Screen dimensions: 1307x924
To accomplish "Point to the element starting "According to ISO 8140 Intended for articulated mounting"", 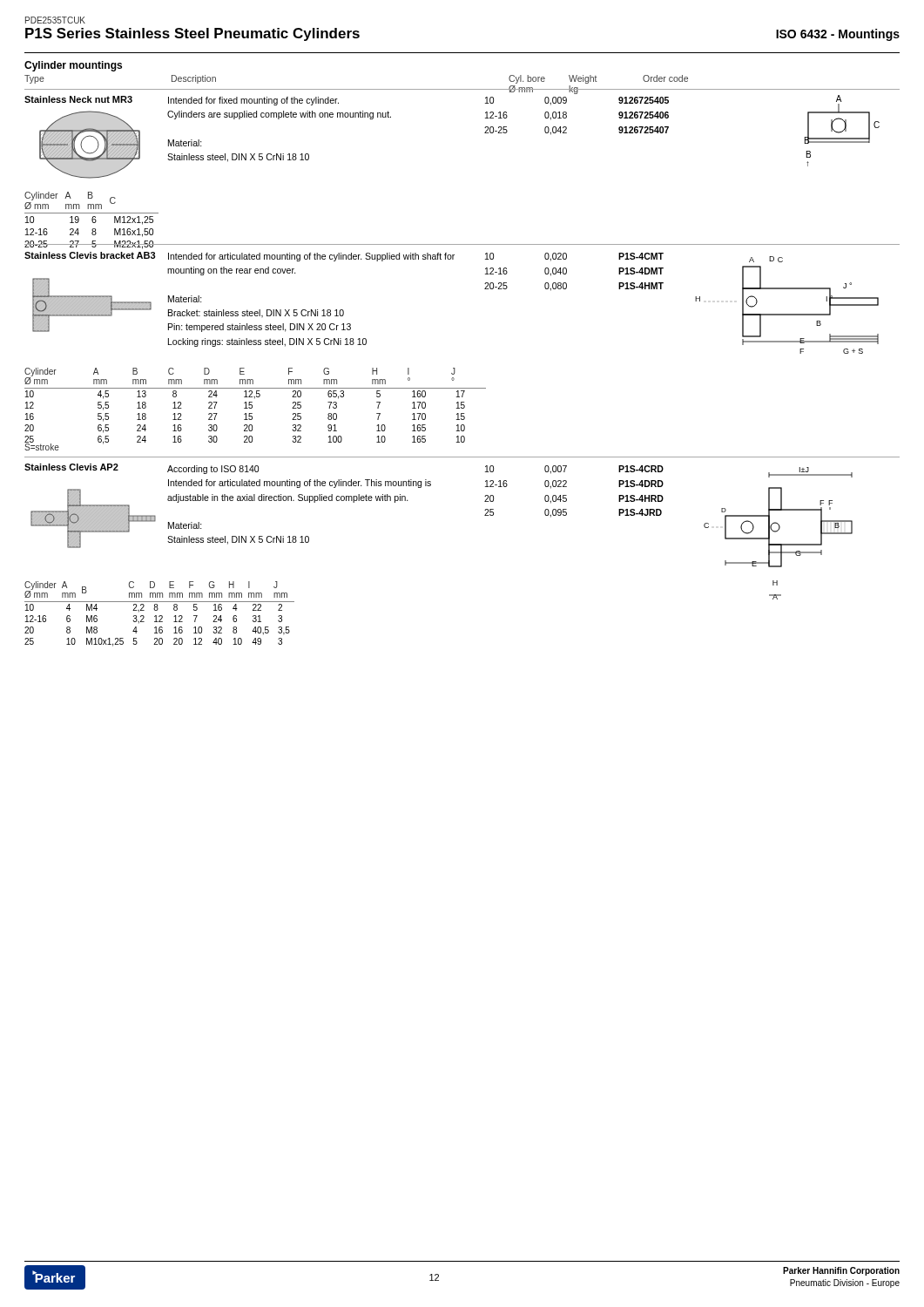I will 299,504.
